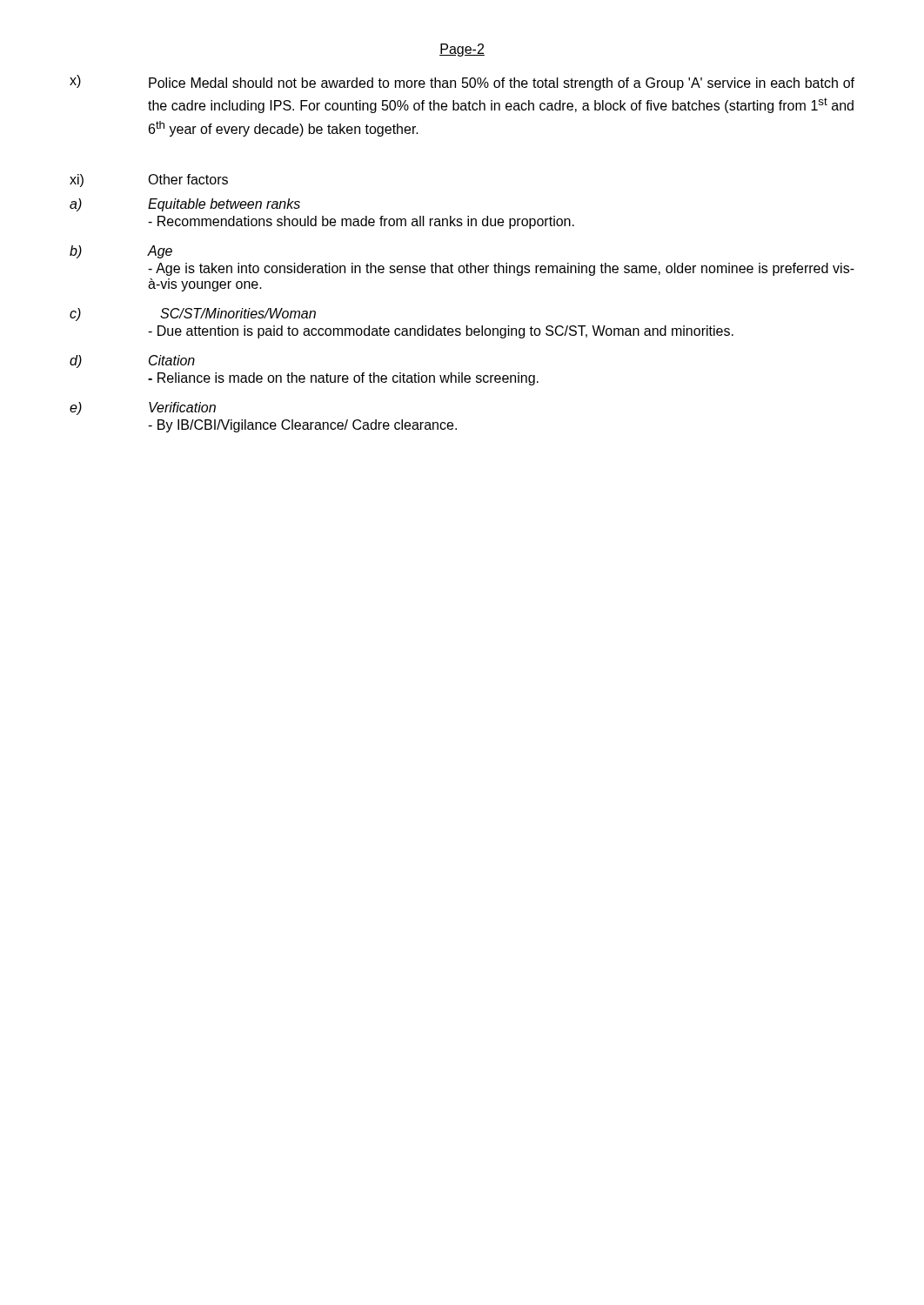Point to the region starting "e) Verification - By"
Image resolution: width=924 pixels, height=1305 pixels.
462,417
